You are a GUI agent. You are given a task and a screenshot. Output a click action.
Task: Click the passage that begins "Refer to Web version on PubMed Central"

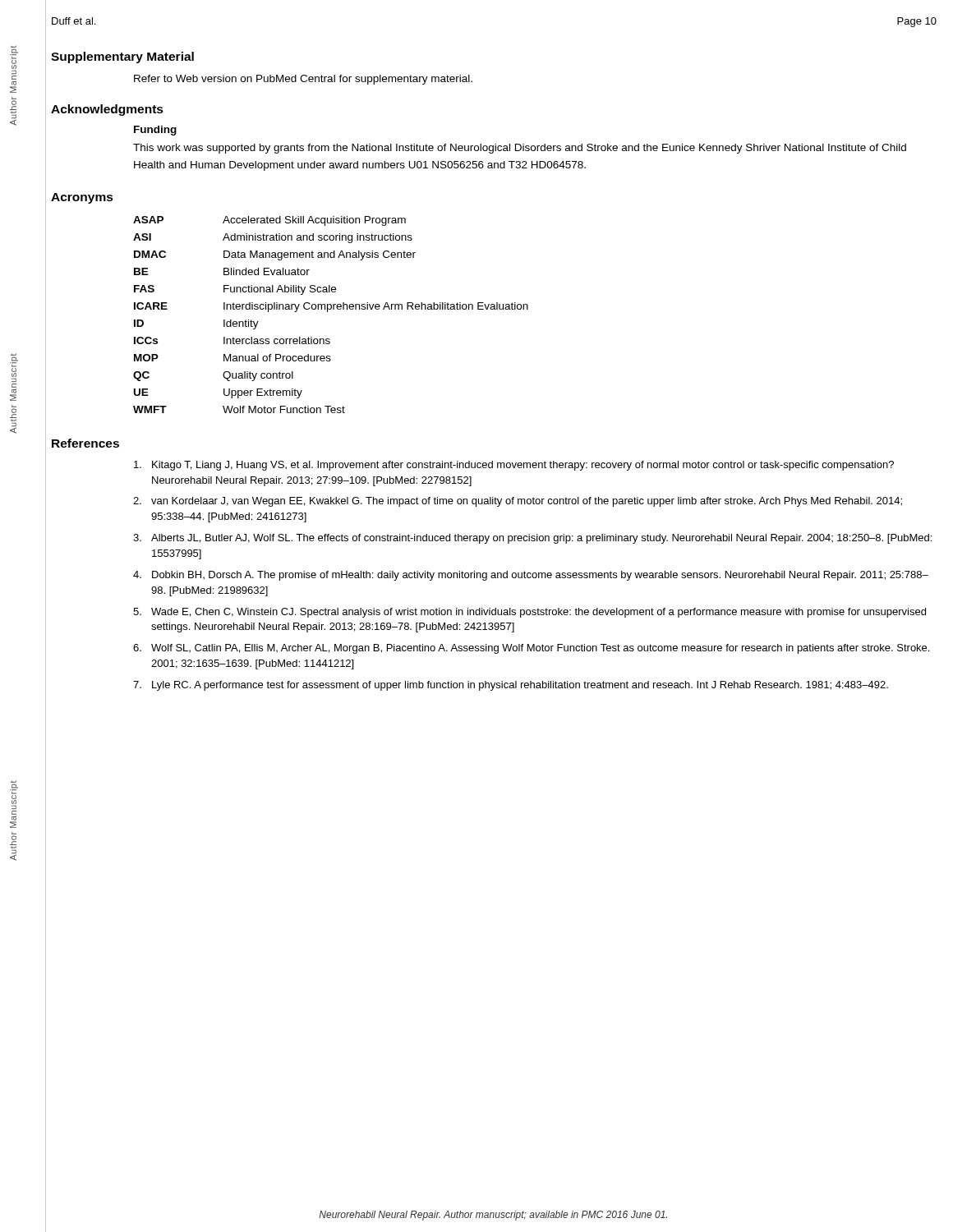point(303,78)
